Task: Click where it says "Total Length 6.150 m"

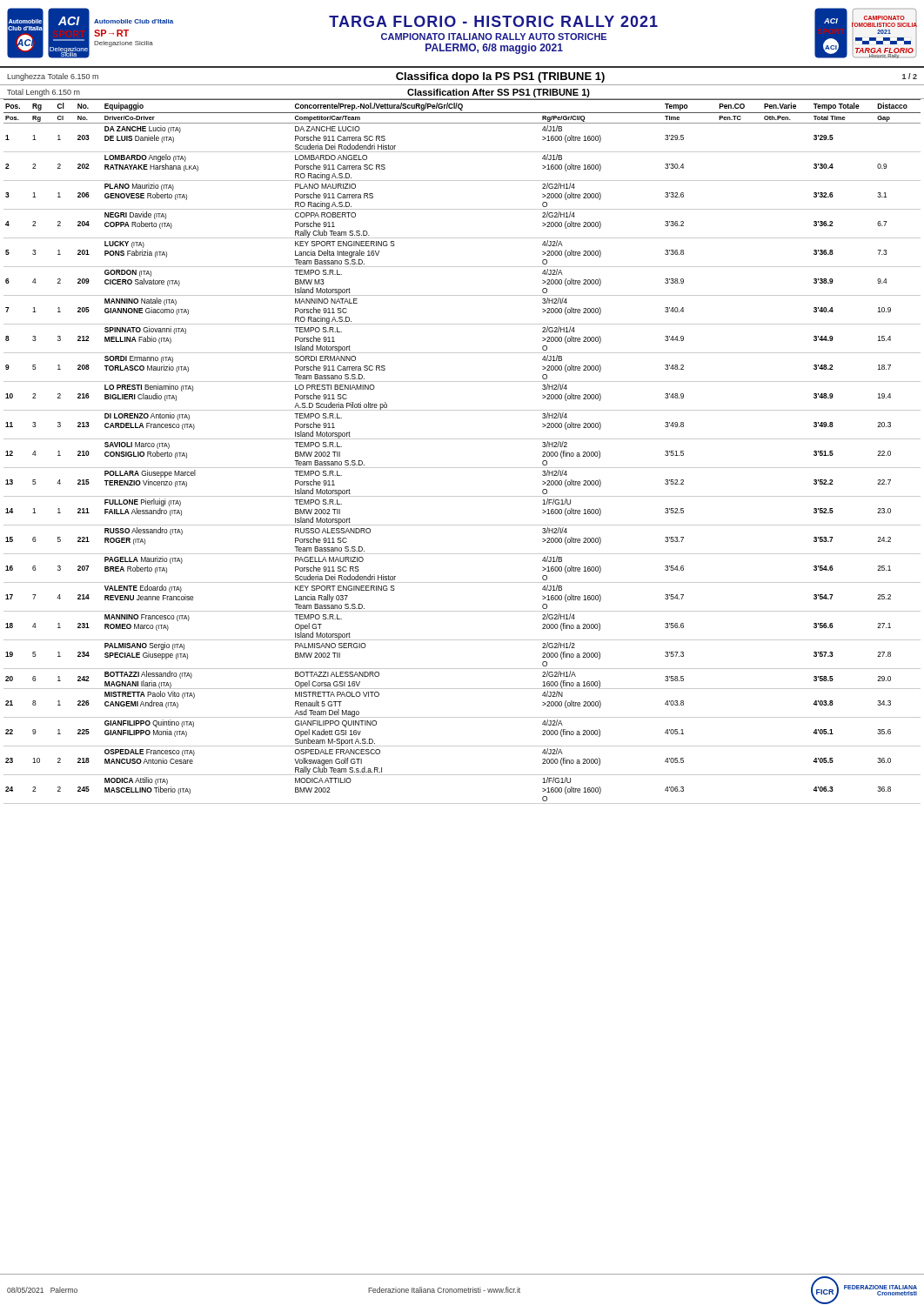Action: 44,92
